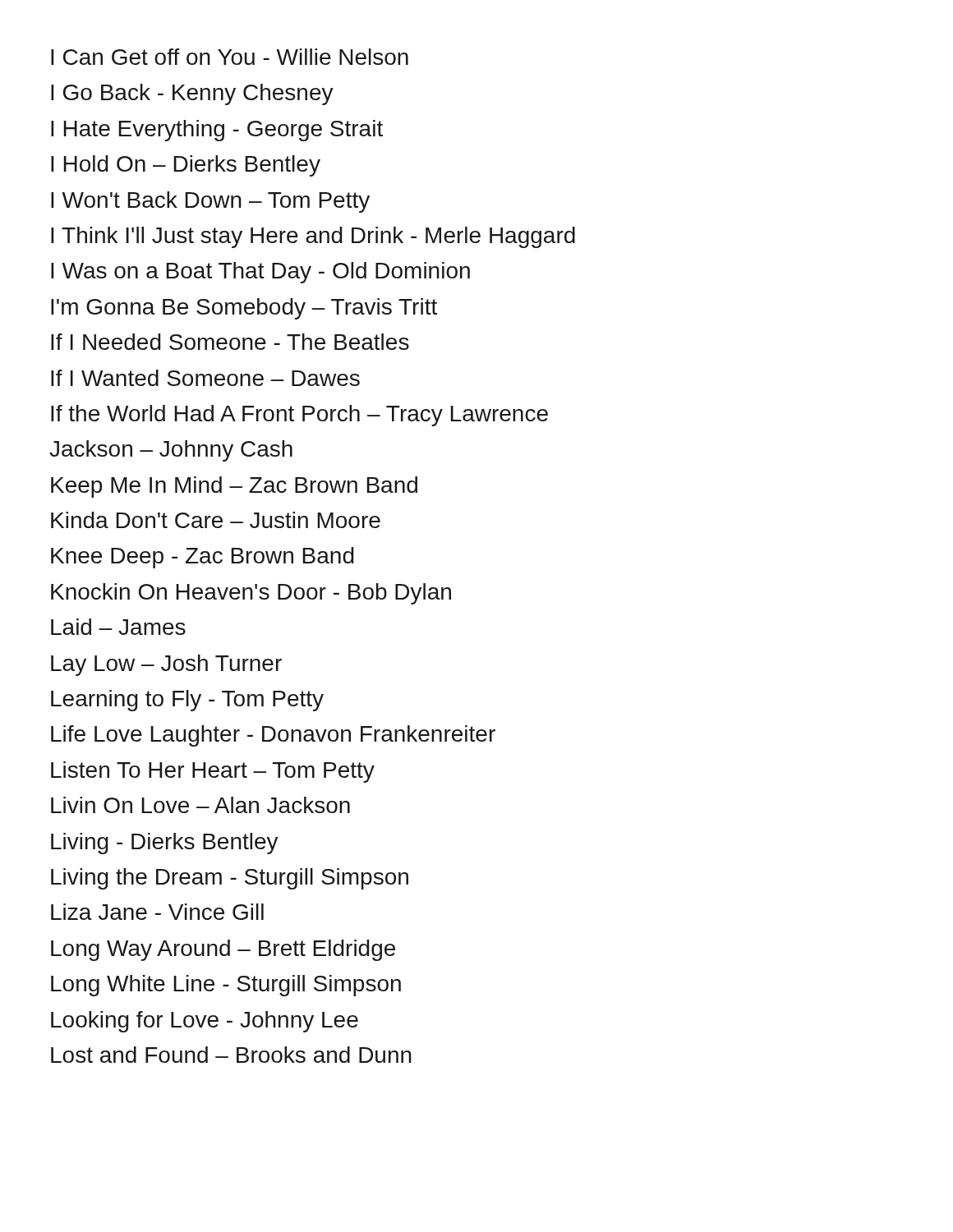This screenshot has width=953, height=1232.
Task: Locate the list item with the text "I Go Back - Kenny Chesney"
Action: [192, 94]
